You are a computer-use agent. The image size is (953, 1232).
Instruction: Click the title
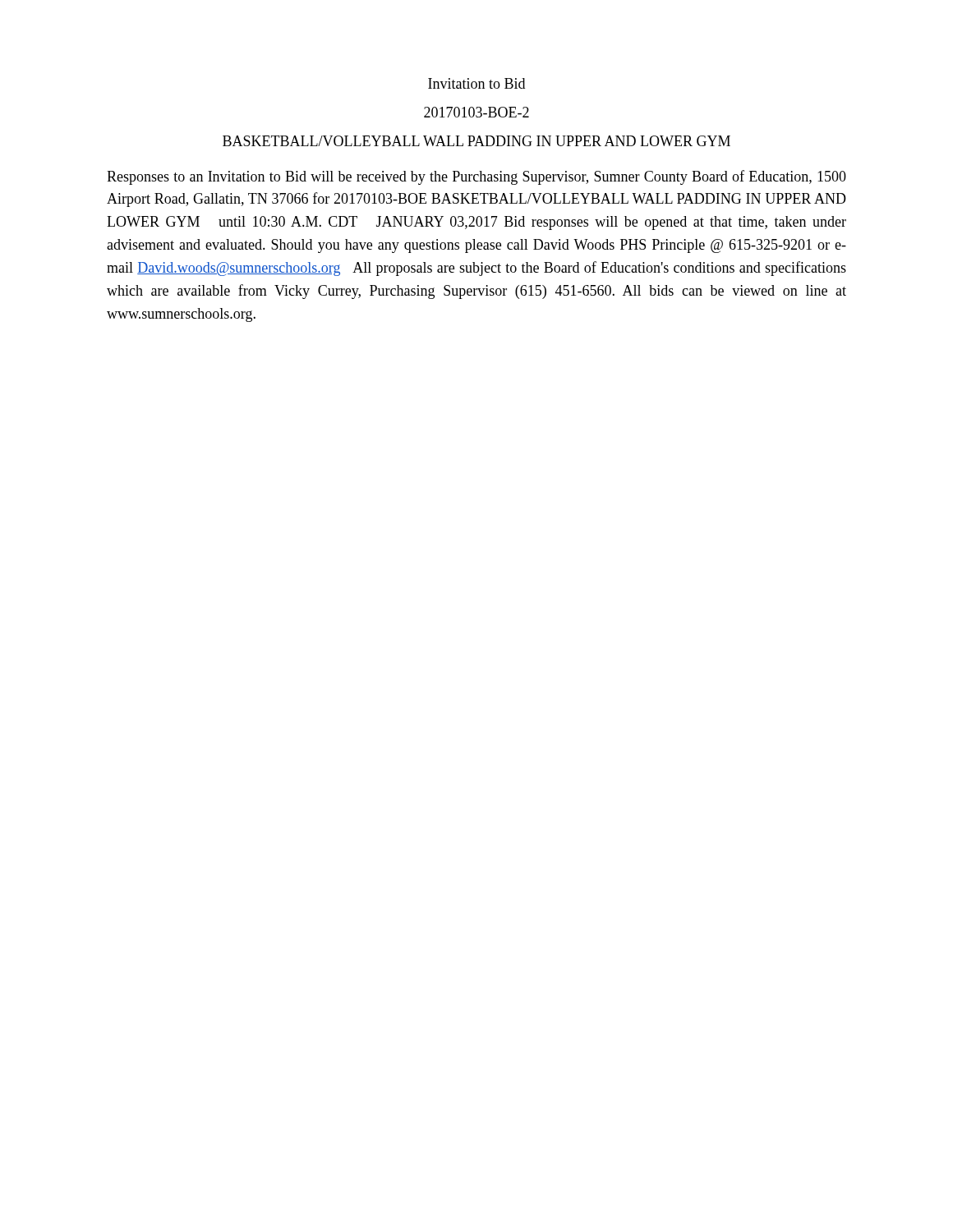(x=476, y=84)
